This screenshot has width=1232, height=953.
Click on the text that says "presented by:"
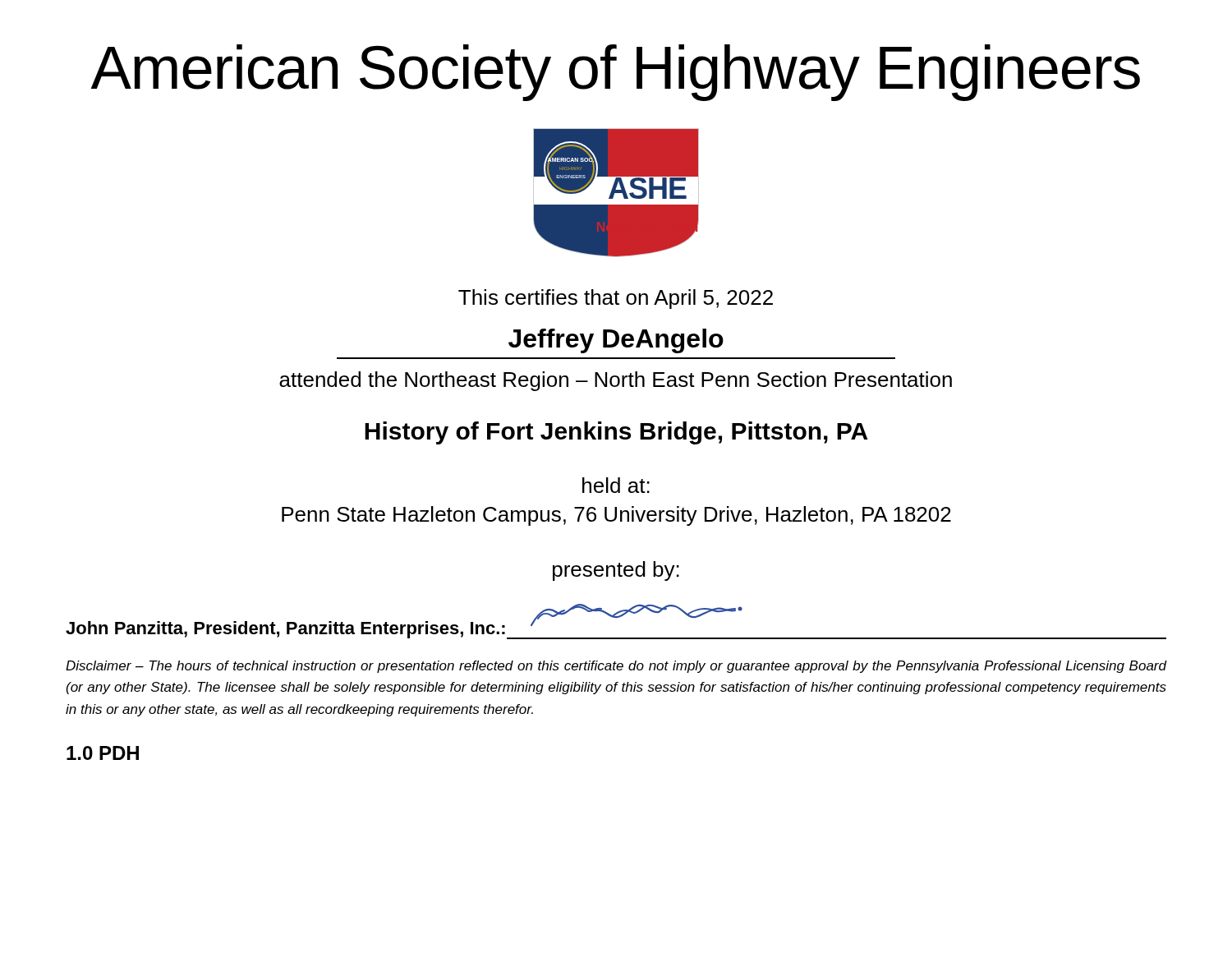(x=616, y=569)
